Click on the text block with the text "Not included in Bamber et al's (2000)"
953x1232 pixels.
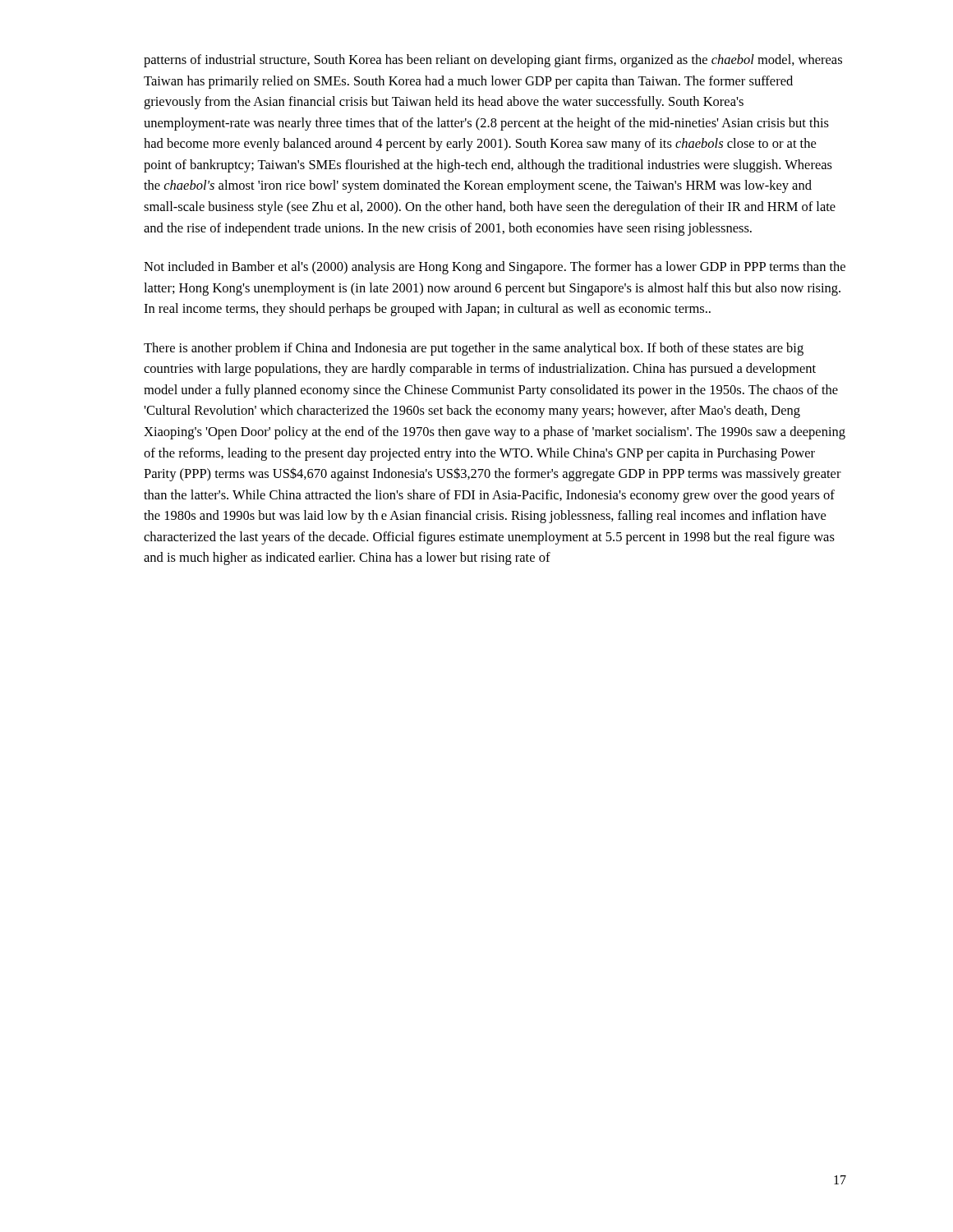[x=495, y=288]
